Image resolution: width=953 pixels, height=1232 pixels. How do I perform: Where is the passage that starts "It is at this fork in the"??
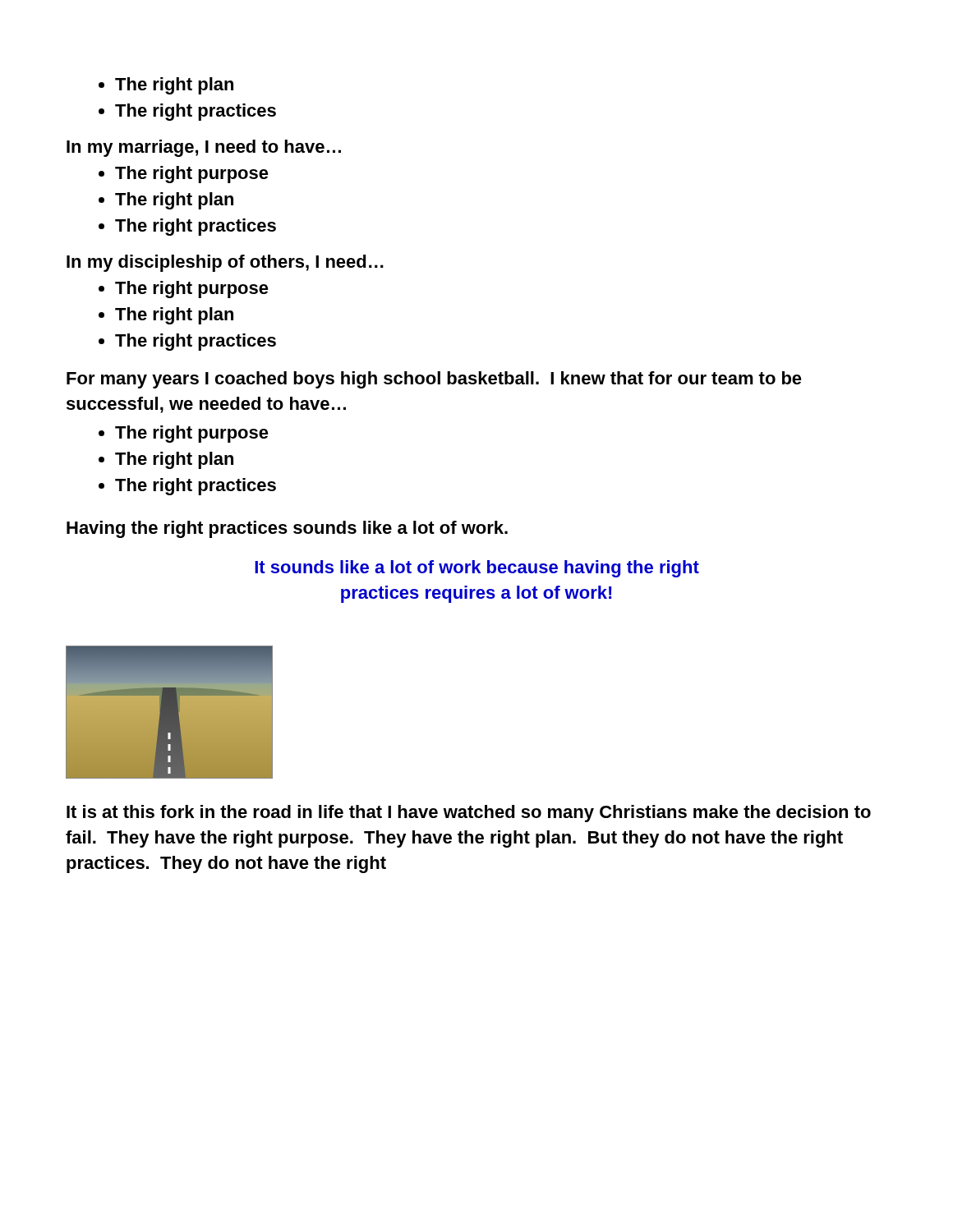tap(468, 837)
